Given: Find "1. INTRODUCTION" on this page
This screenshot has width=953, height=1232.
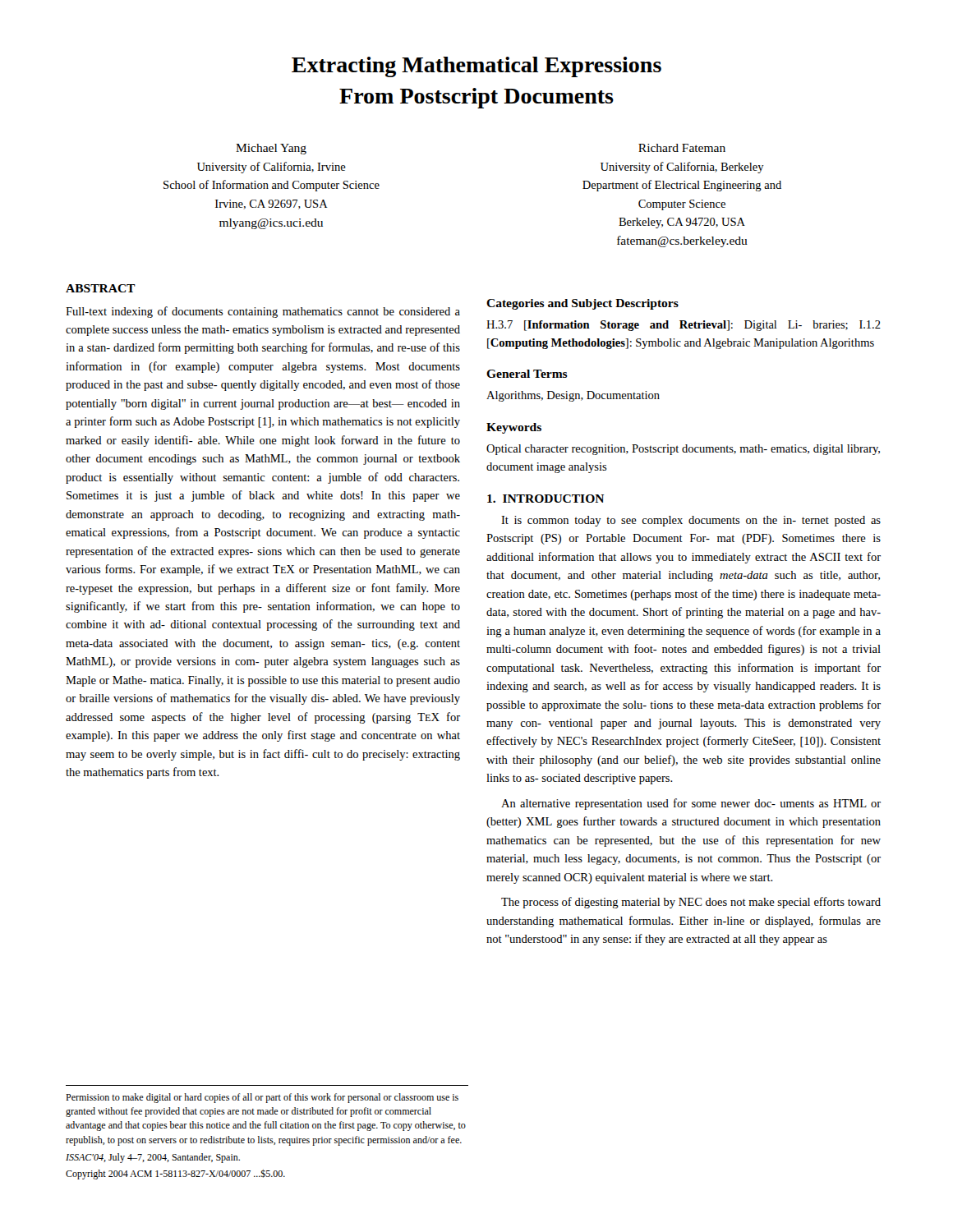Looking at the screenshot, I should (545, 498).
